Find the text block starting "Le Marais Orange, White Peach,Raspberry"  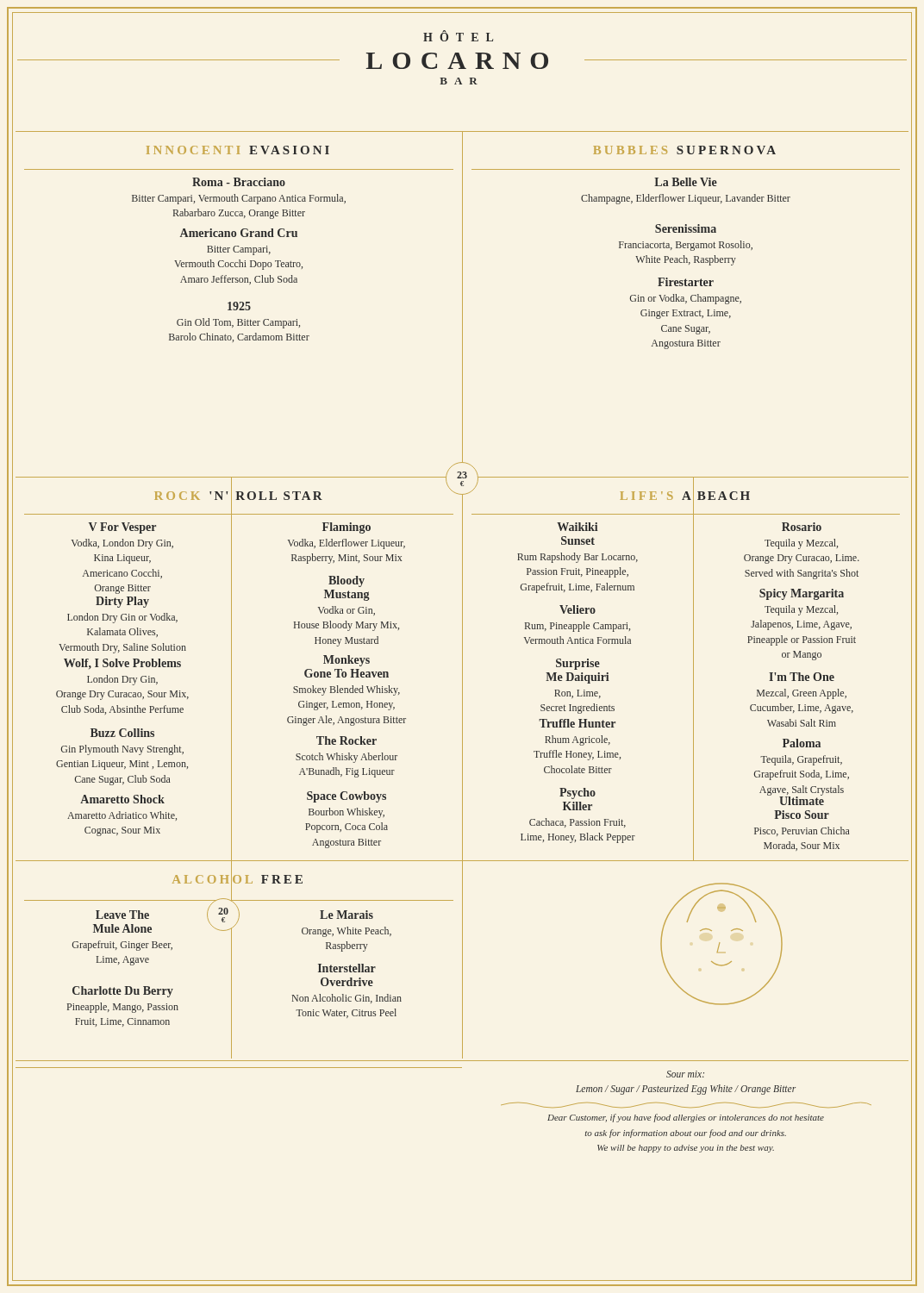tap(346, 931)
